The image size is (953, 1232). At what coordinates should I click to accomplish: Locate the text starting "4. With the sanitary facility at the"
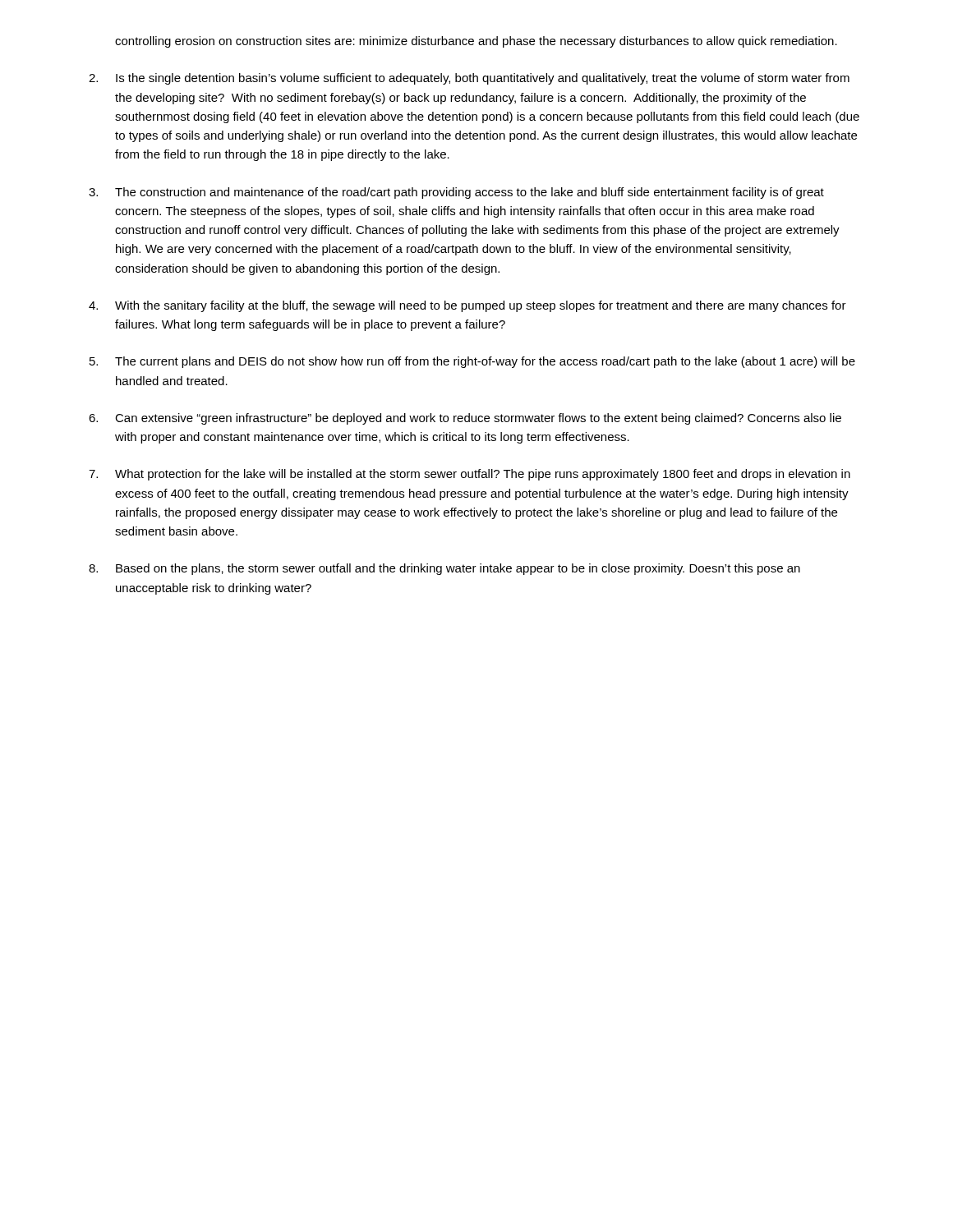pos(476,315)
